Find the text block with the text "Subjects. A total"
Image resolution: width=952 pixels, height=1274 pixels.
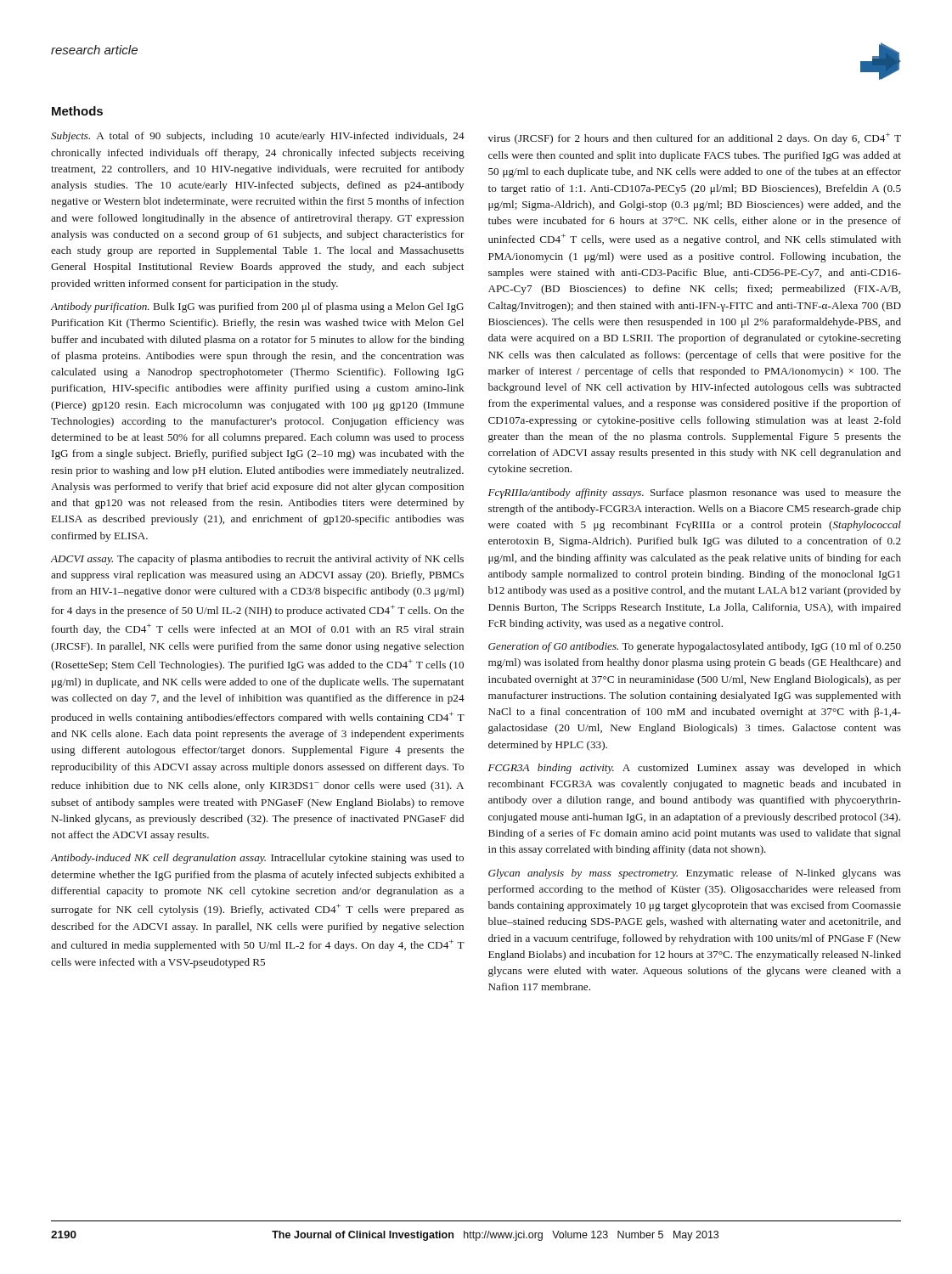tap(258, 209)
